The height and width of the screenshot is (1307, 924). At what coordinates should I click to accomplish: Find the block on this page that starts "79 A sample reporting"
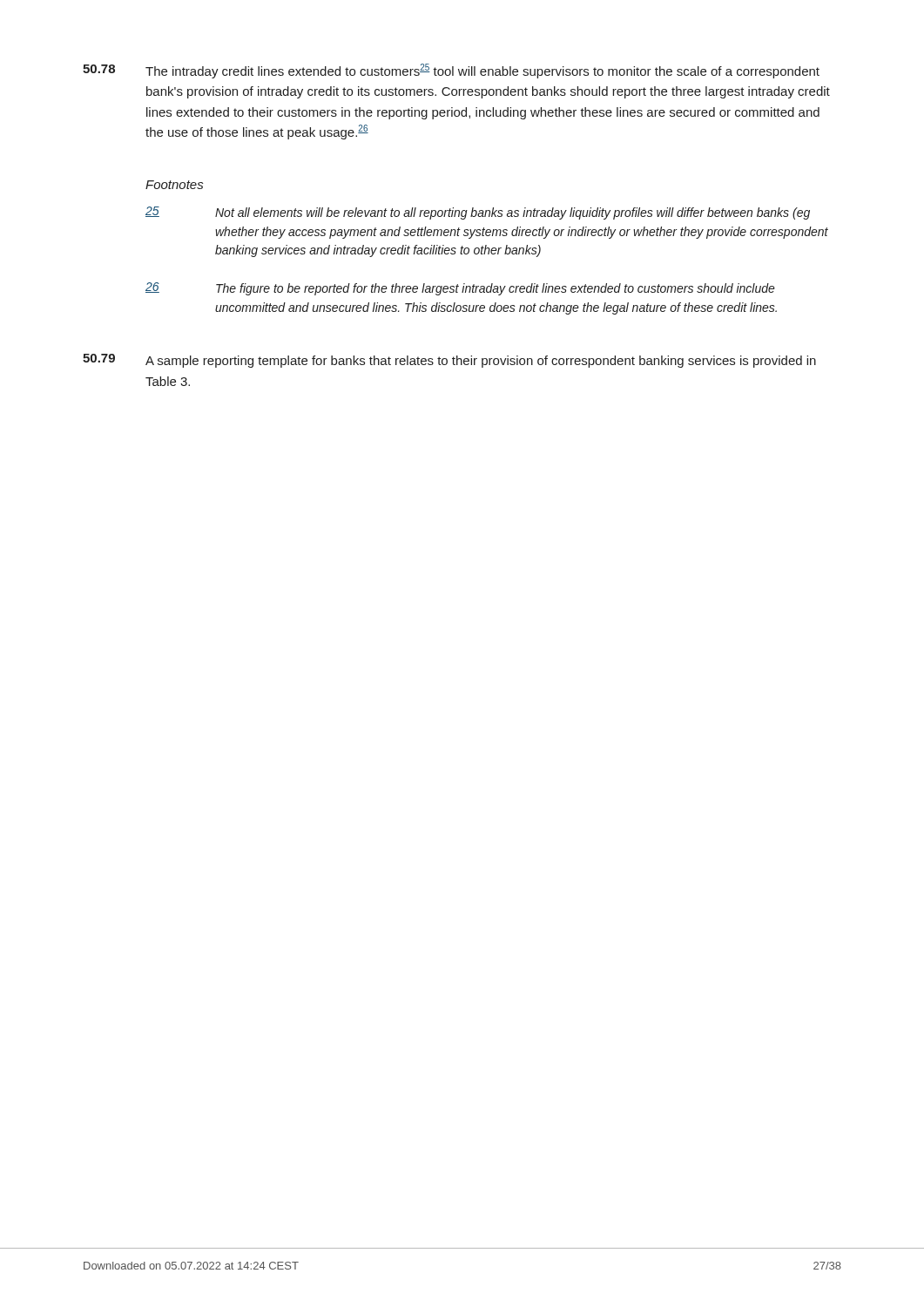coord(462,371)
